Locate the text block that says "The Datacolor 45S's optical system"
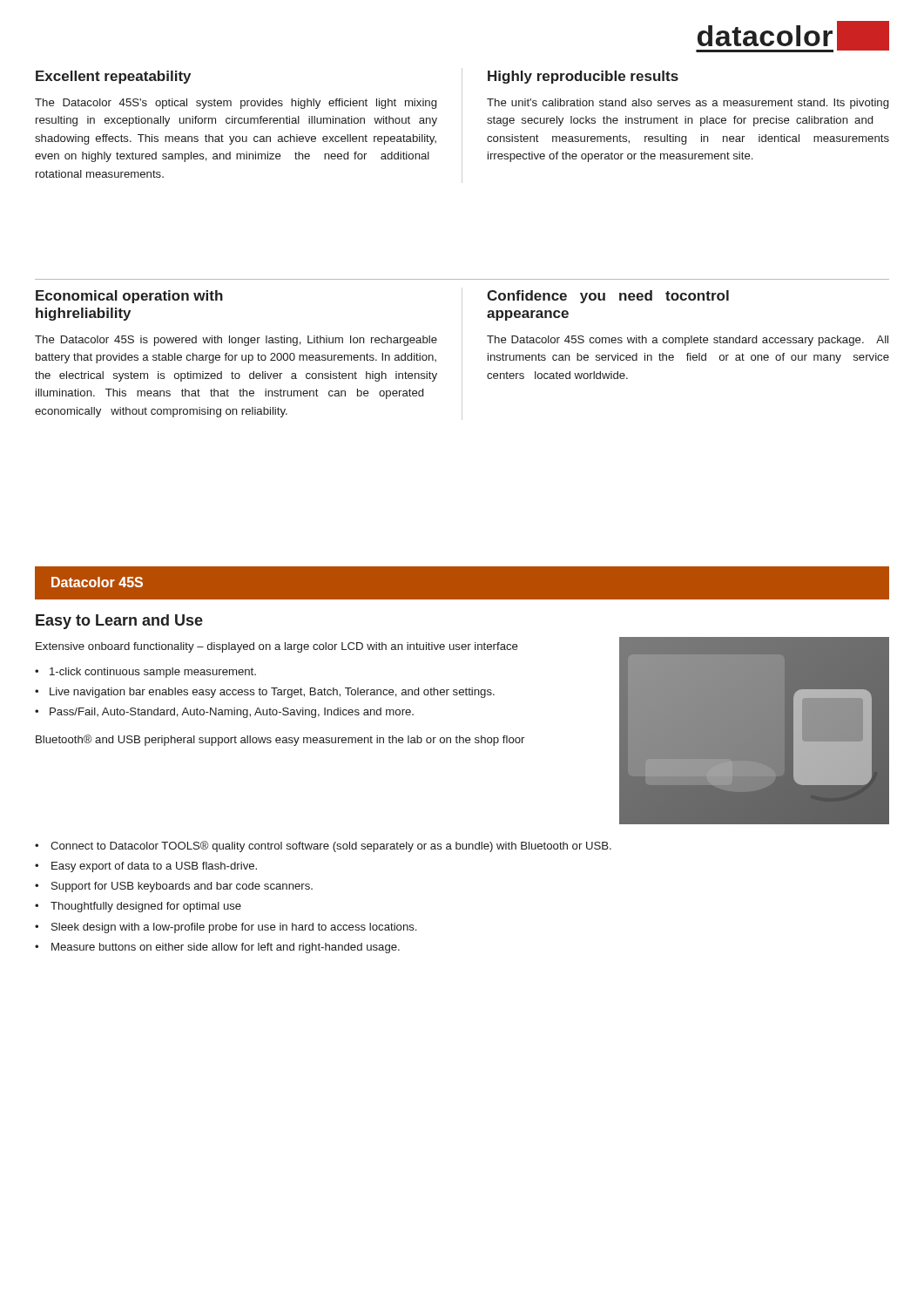The image size is (924, 1307). 236,138
